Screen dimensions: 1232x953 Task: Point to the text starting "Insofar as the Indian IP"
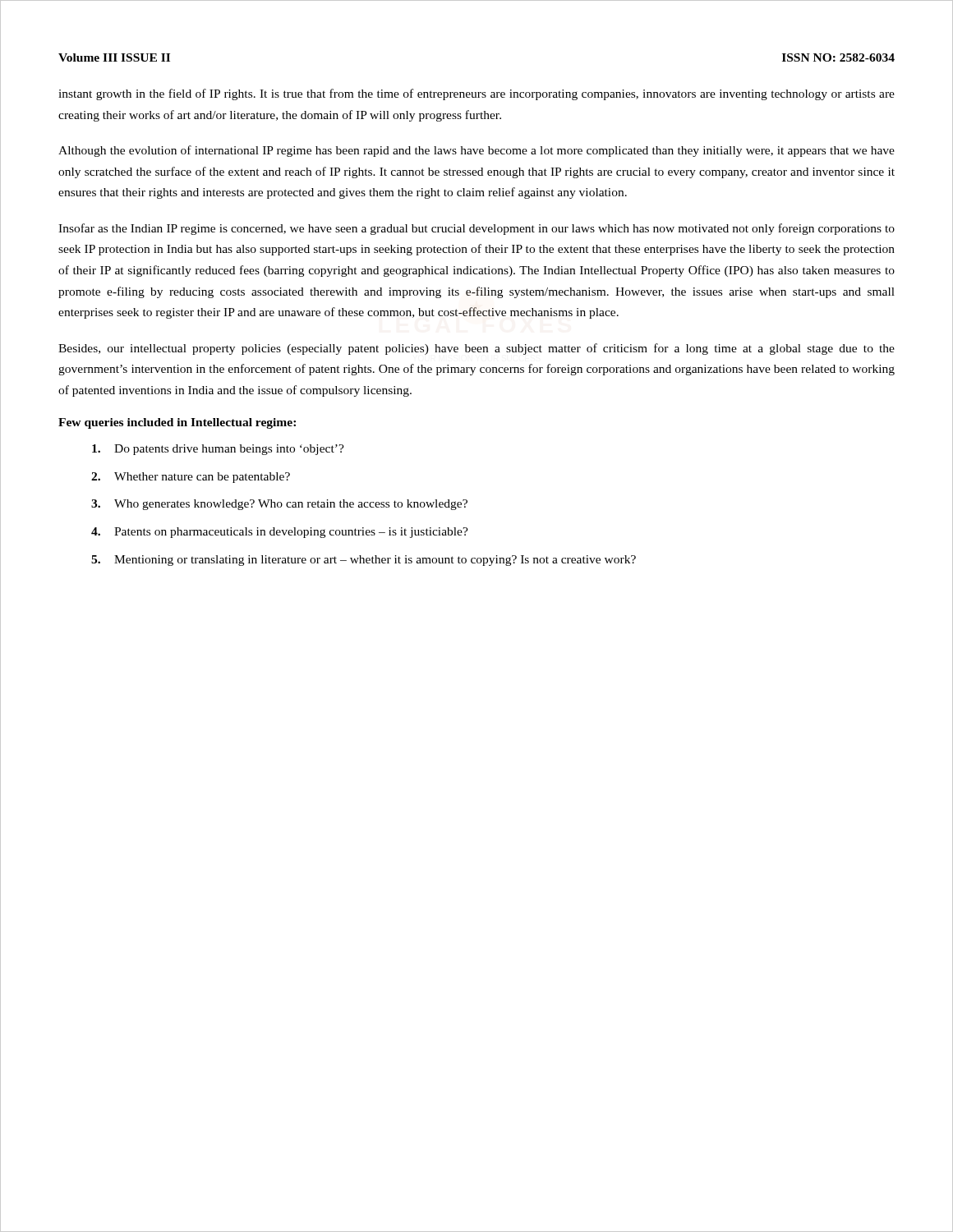[476, 270]
